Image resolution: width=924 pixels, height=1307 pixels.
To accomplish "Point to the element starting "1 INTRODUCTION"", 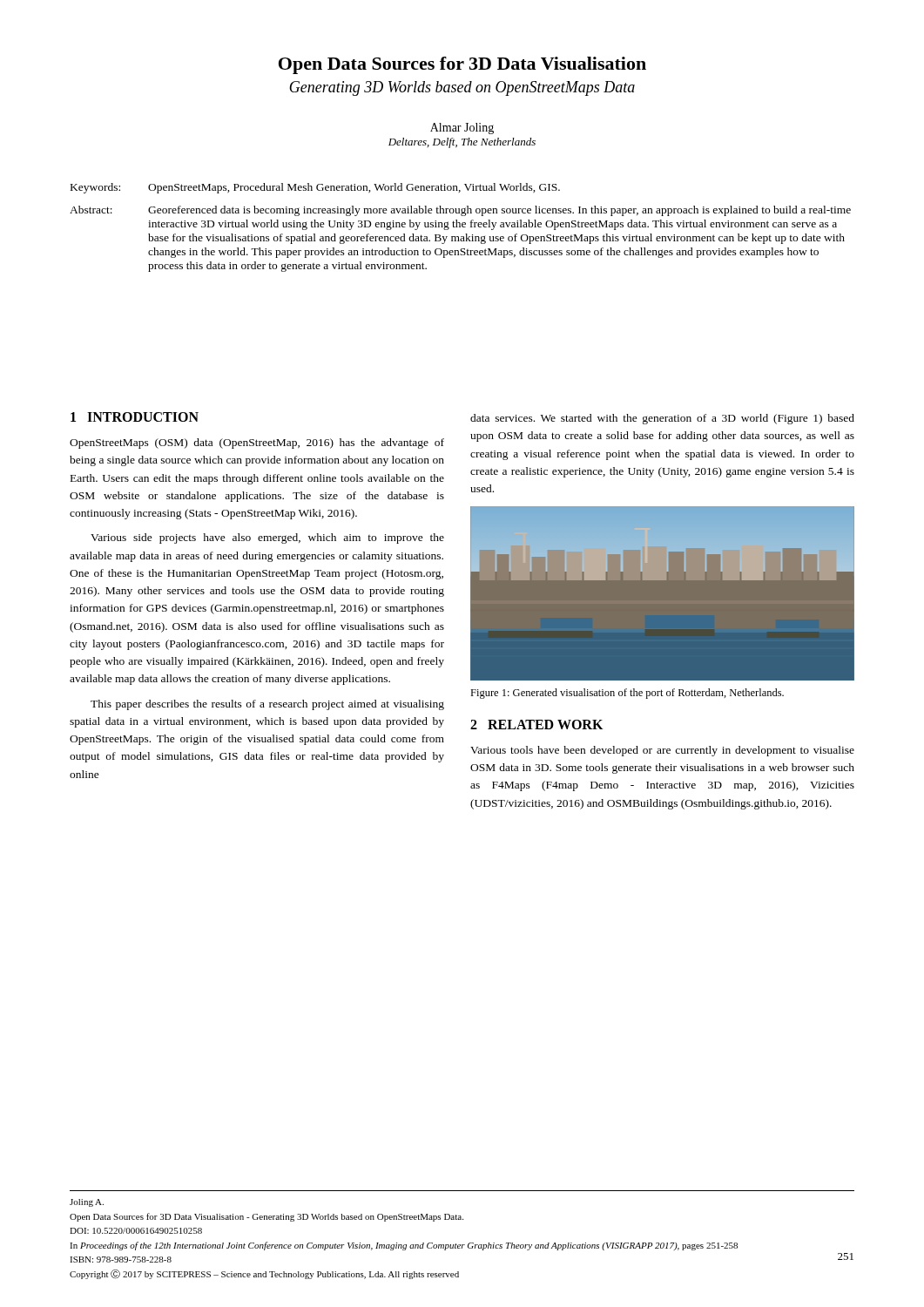I will point(134,417).
